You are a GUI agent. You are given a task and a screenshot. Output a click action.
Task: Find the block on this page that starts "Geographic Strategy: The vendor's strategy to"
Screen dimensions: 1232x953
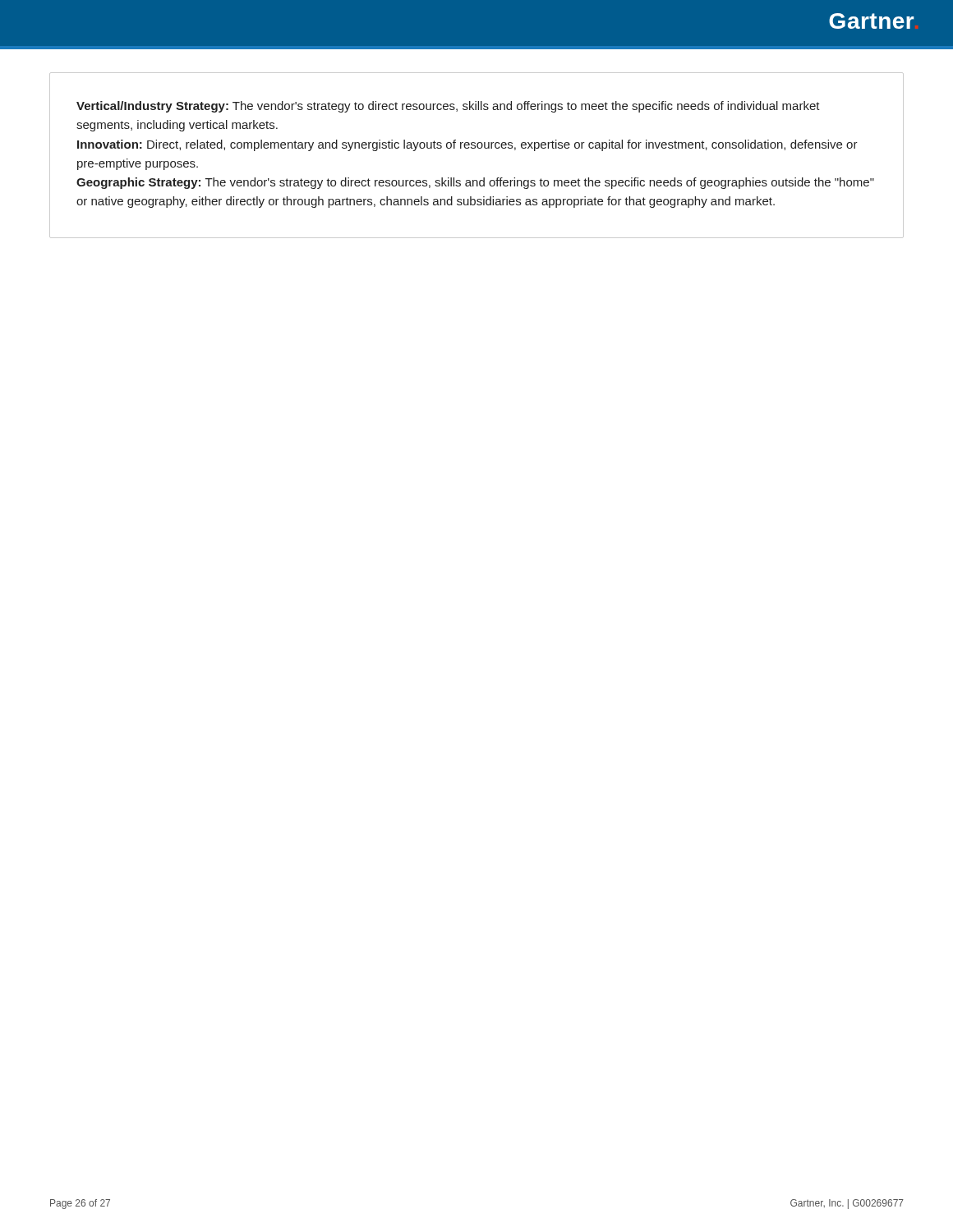(476, 192)
